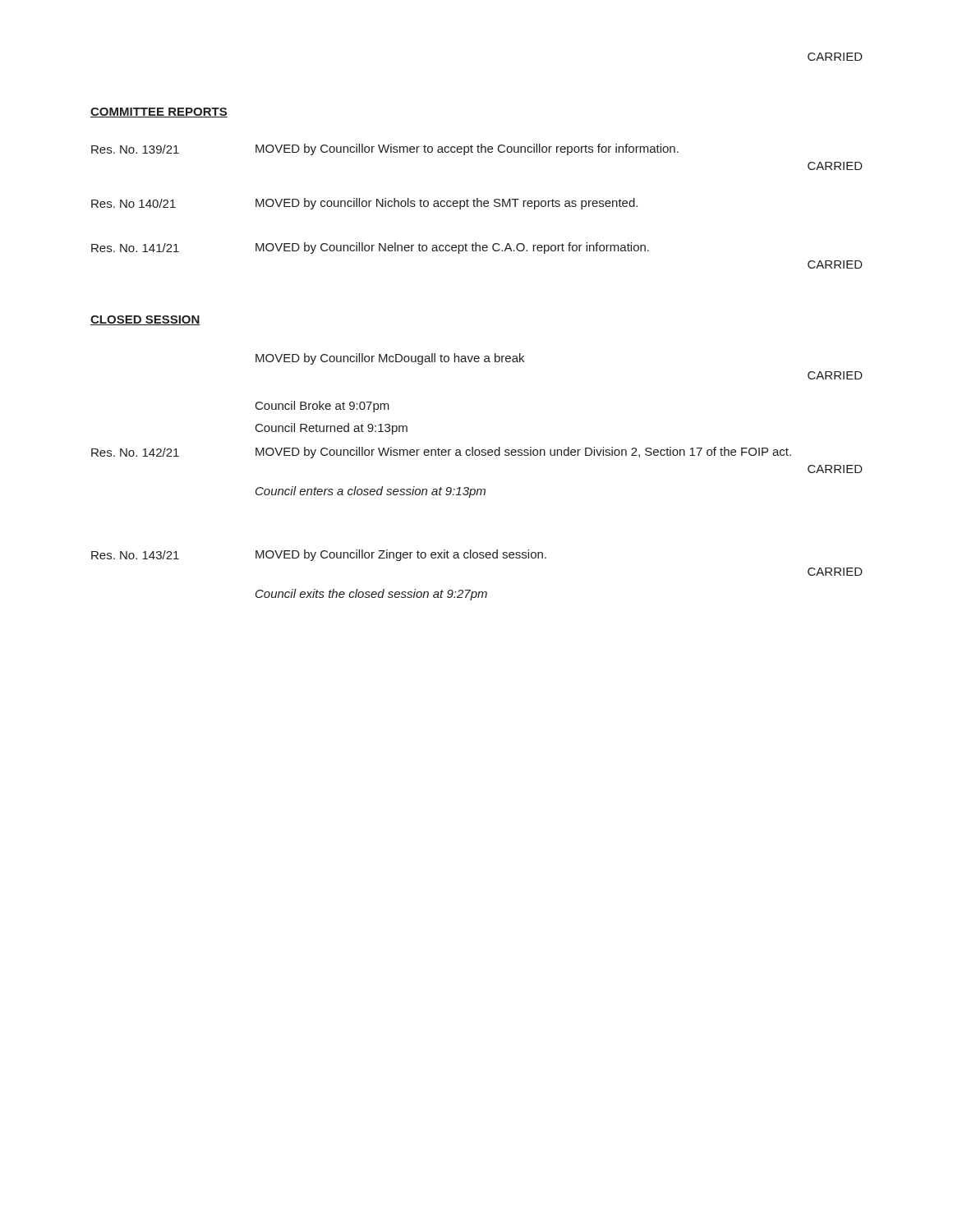Select the section header with the text "COMMITTEE REPORTS"

159,111
